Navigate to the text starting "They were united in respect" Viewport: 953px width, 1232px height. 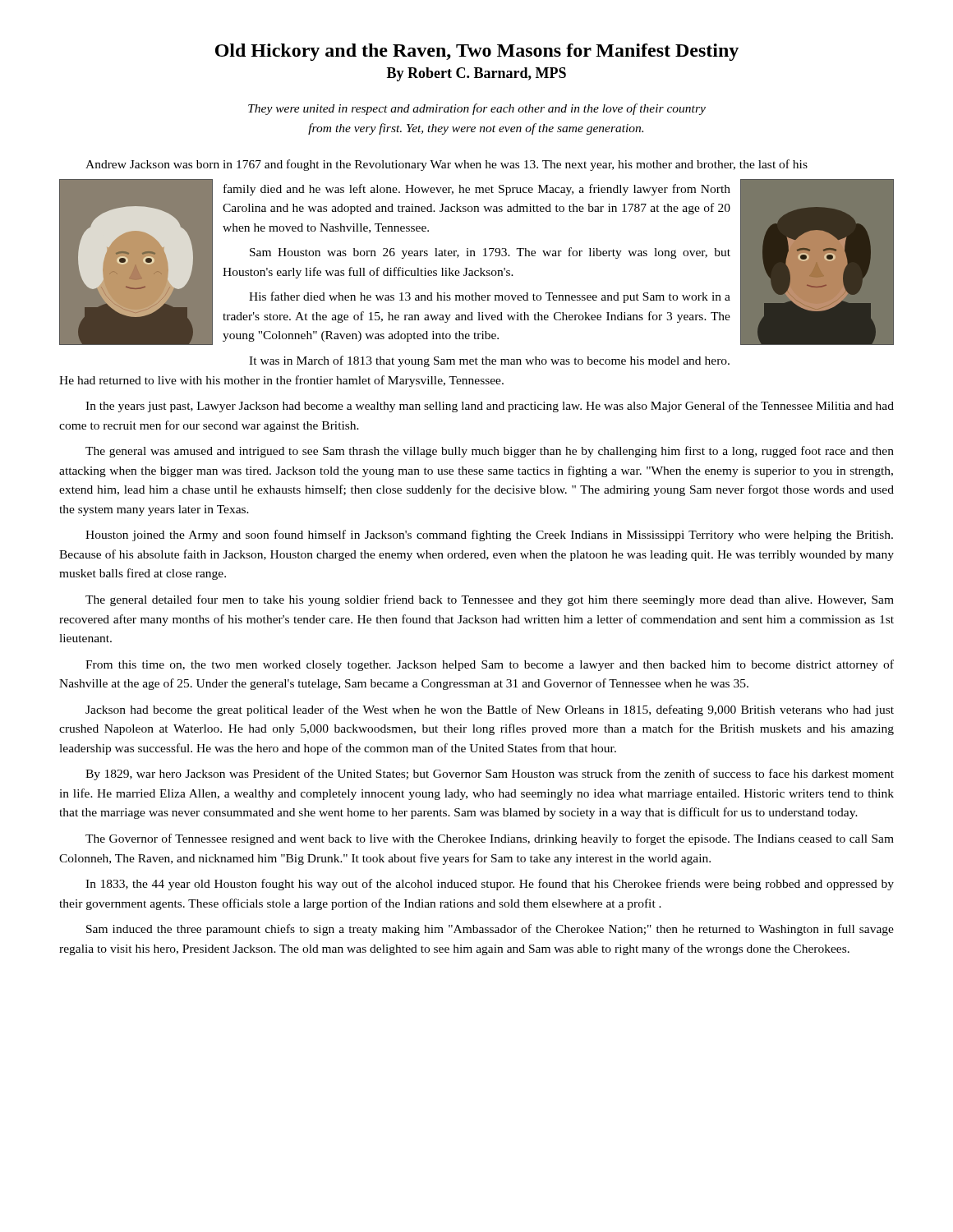tap(476, 118)
